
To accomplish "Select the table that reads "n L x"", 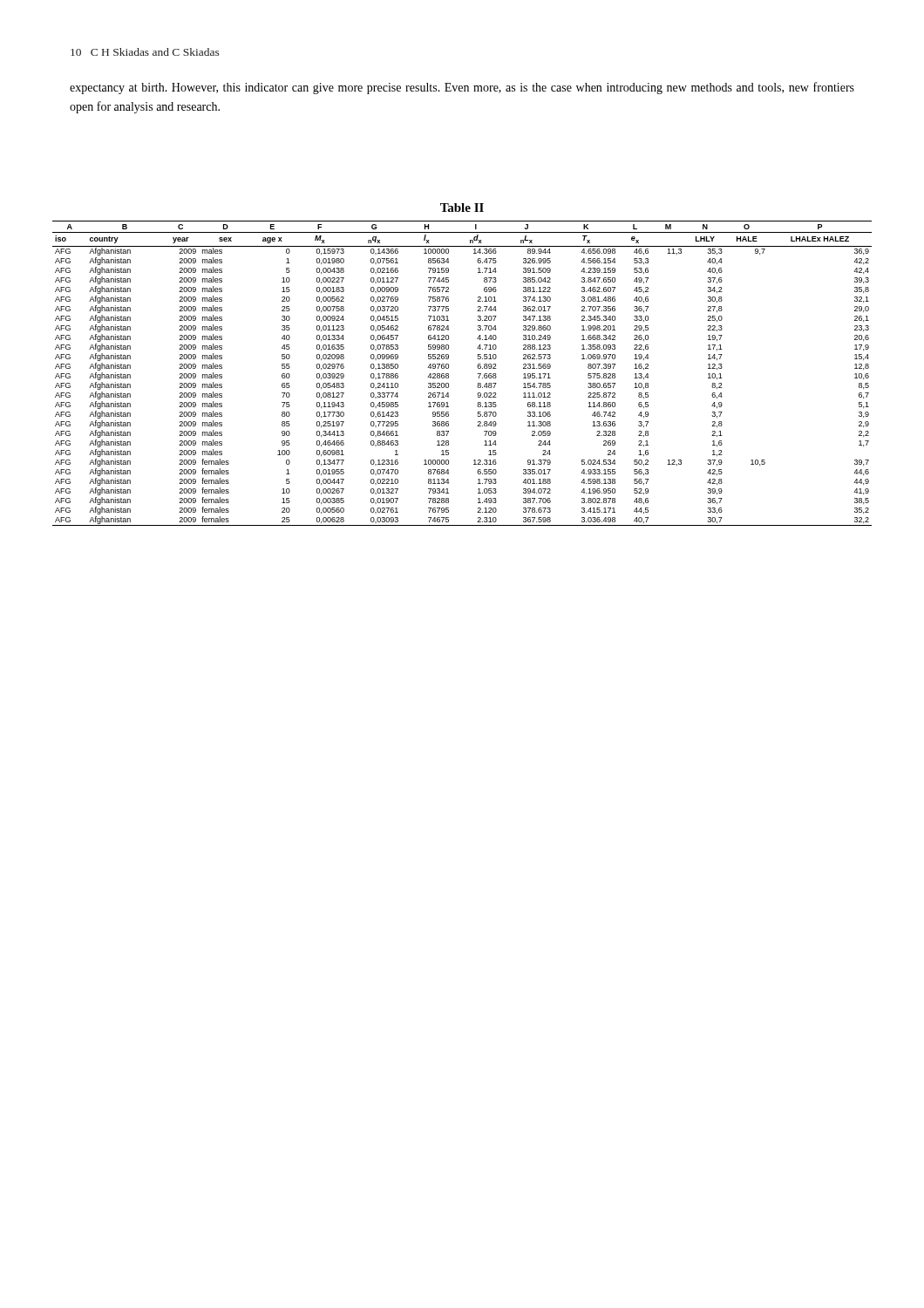I will click(462, 373).
